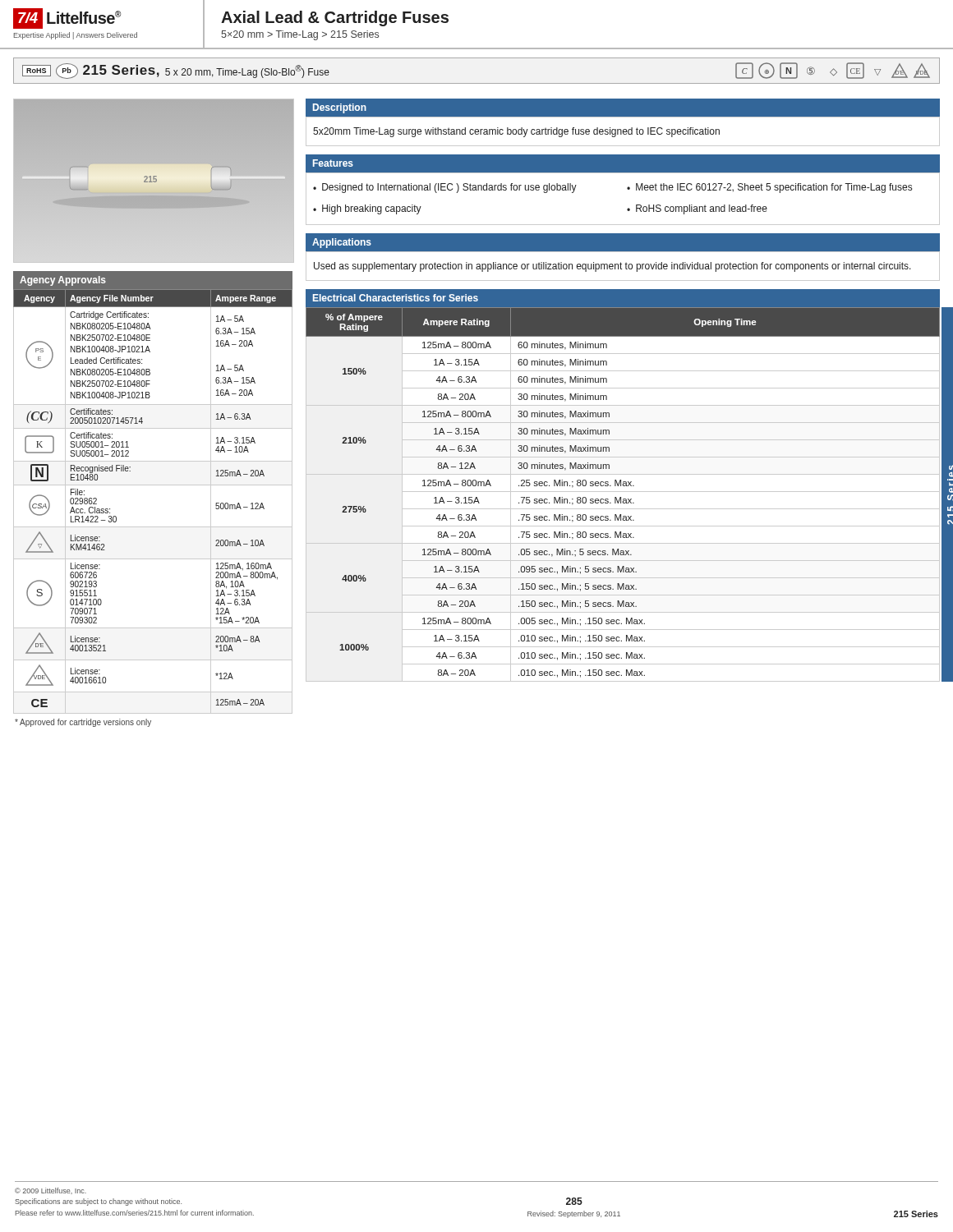Select the table that reads "License: KM41462"
The width and height of the screenshot is (953, 1232).
pos(153,501)
